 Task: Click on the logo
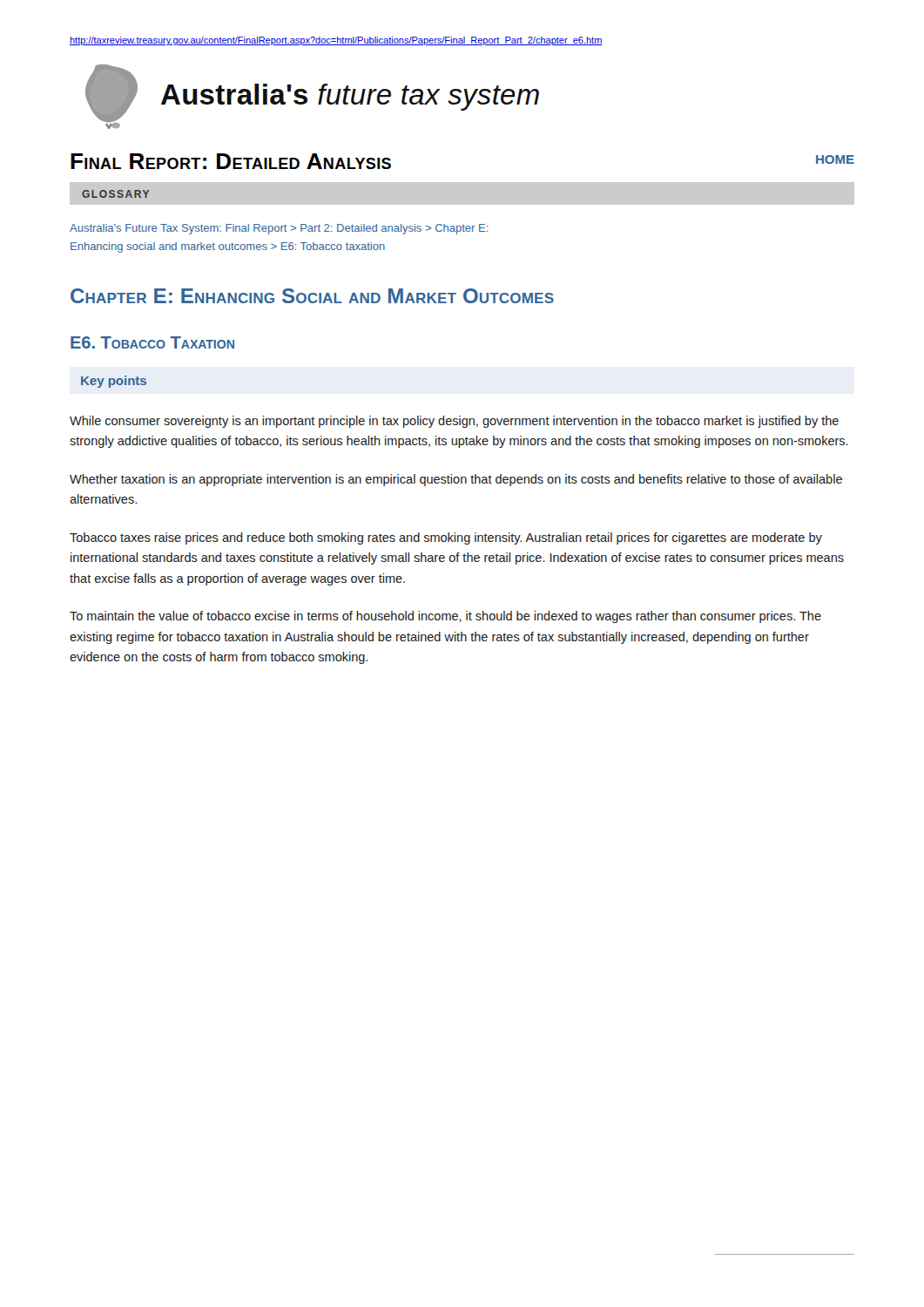pos(462,95)
